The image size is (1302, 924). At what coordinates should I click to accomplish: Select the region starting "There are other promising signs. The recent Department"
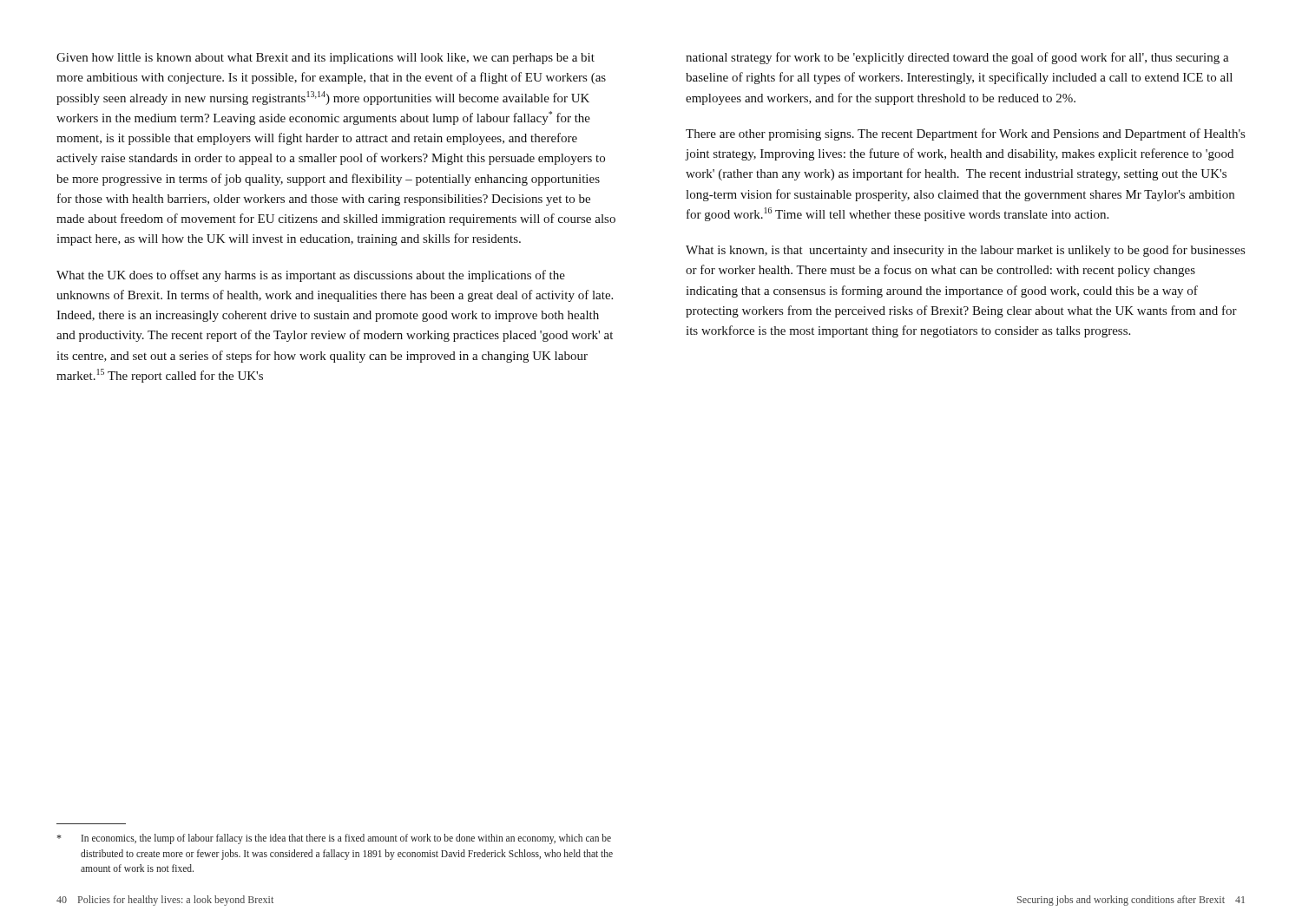point(966,174)
